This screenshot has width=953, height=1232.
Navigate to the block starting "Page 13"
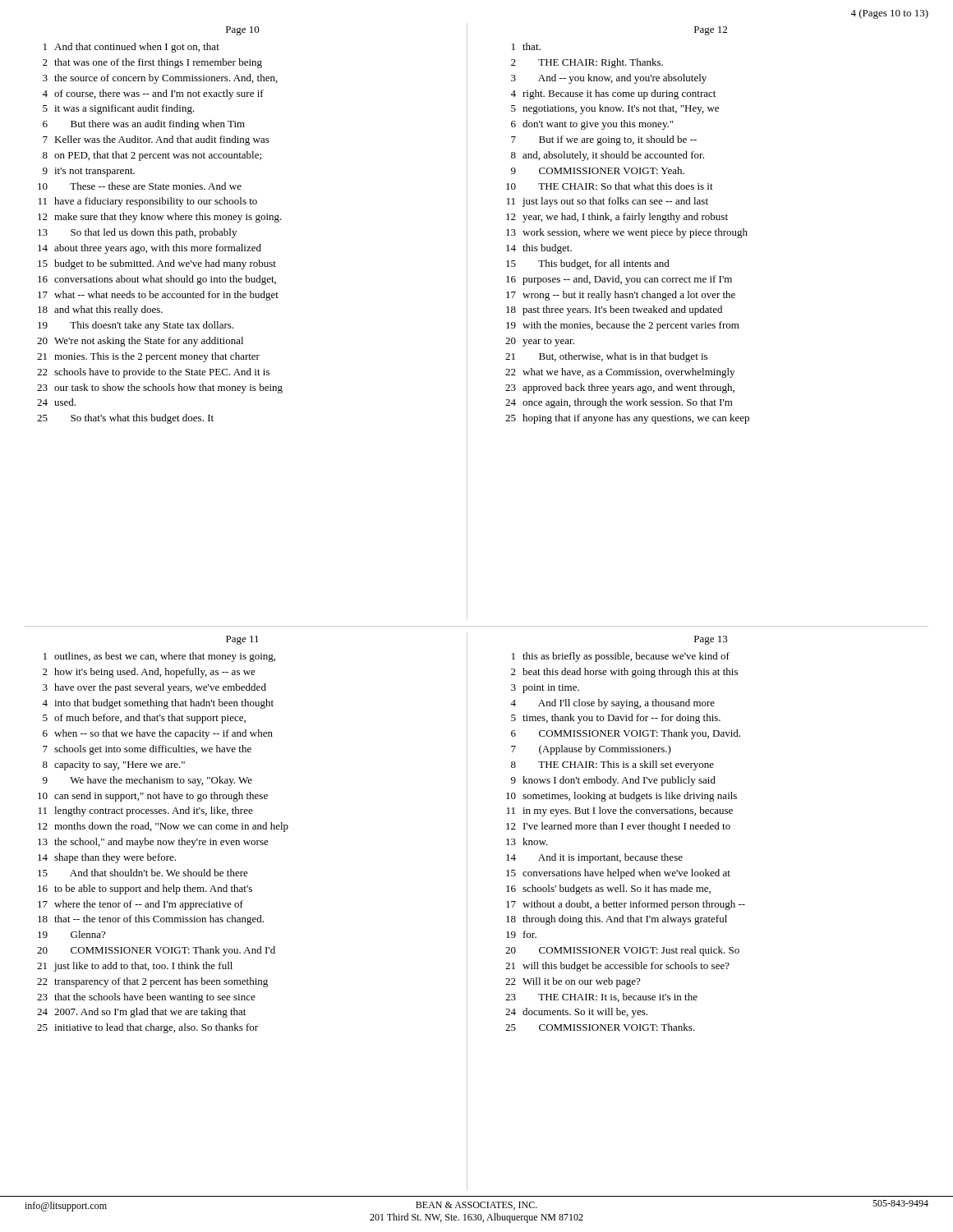coord(711,639)
